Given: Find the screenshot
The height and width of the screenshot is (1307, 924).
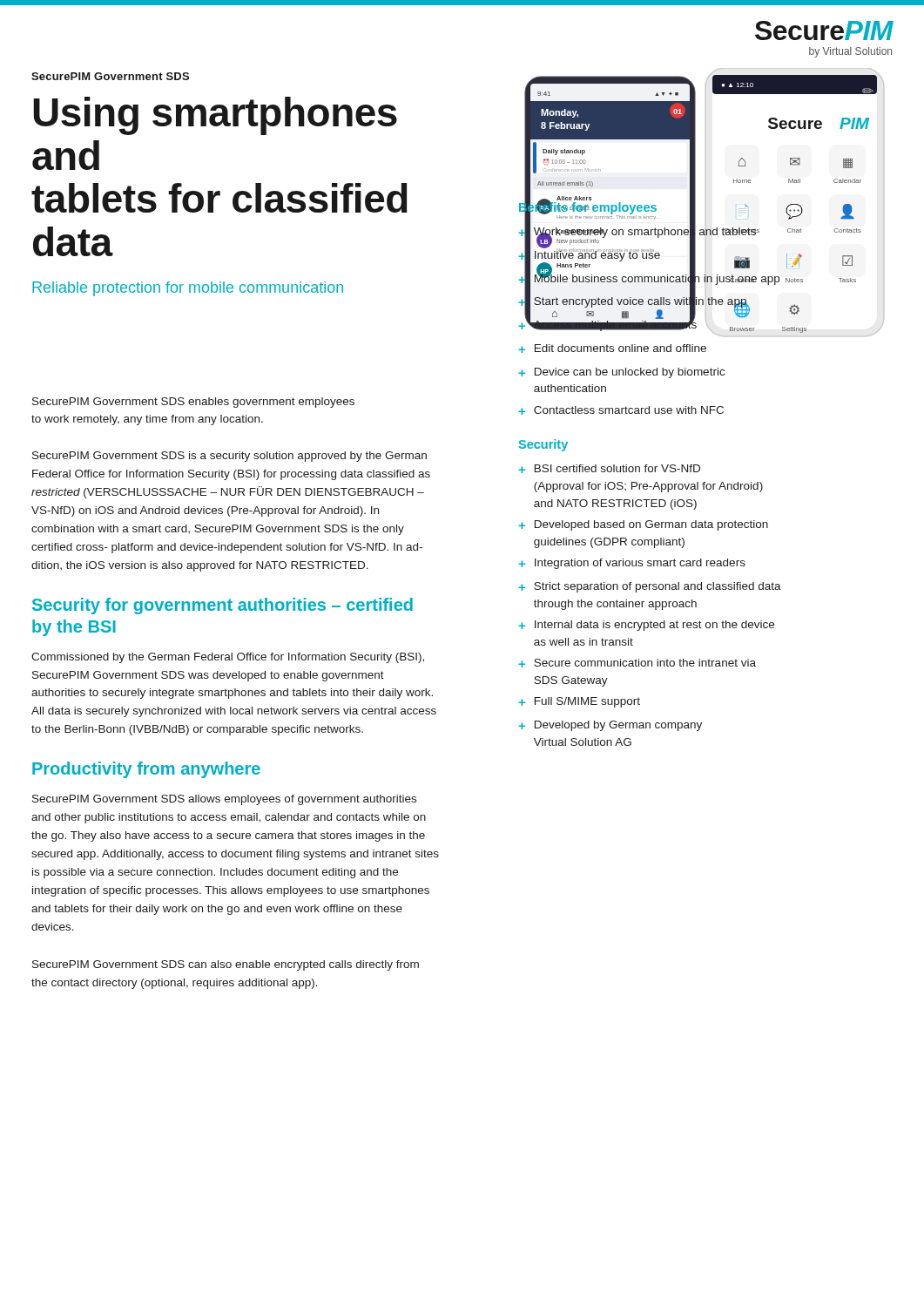Looking at the screenshot, I should pyautogui.click(x=705, y=203).
